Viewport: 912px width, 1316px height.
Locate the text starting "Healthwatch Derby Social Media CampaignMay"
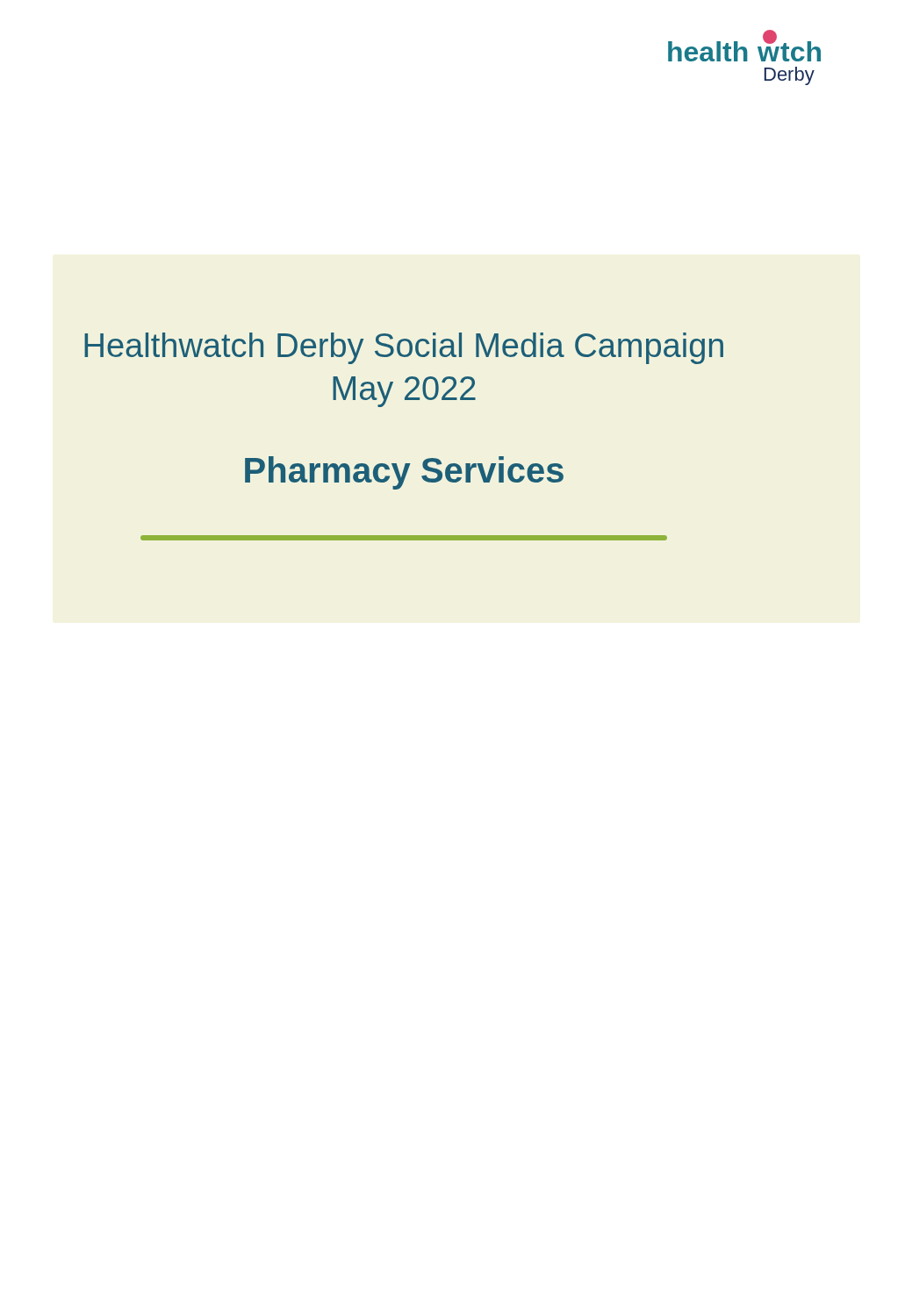coord(404,367)
